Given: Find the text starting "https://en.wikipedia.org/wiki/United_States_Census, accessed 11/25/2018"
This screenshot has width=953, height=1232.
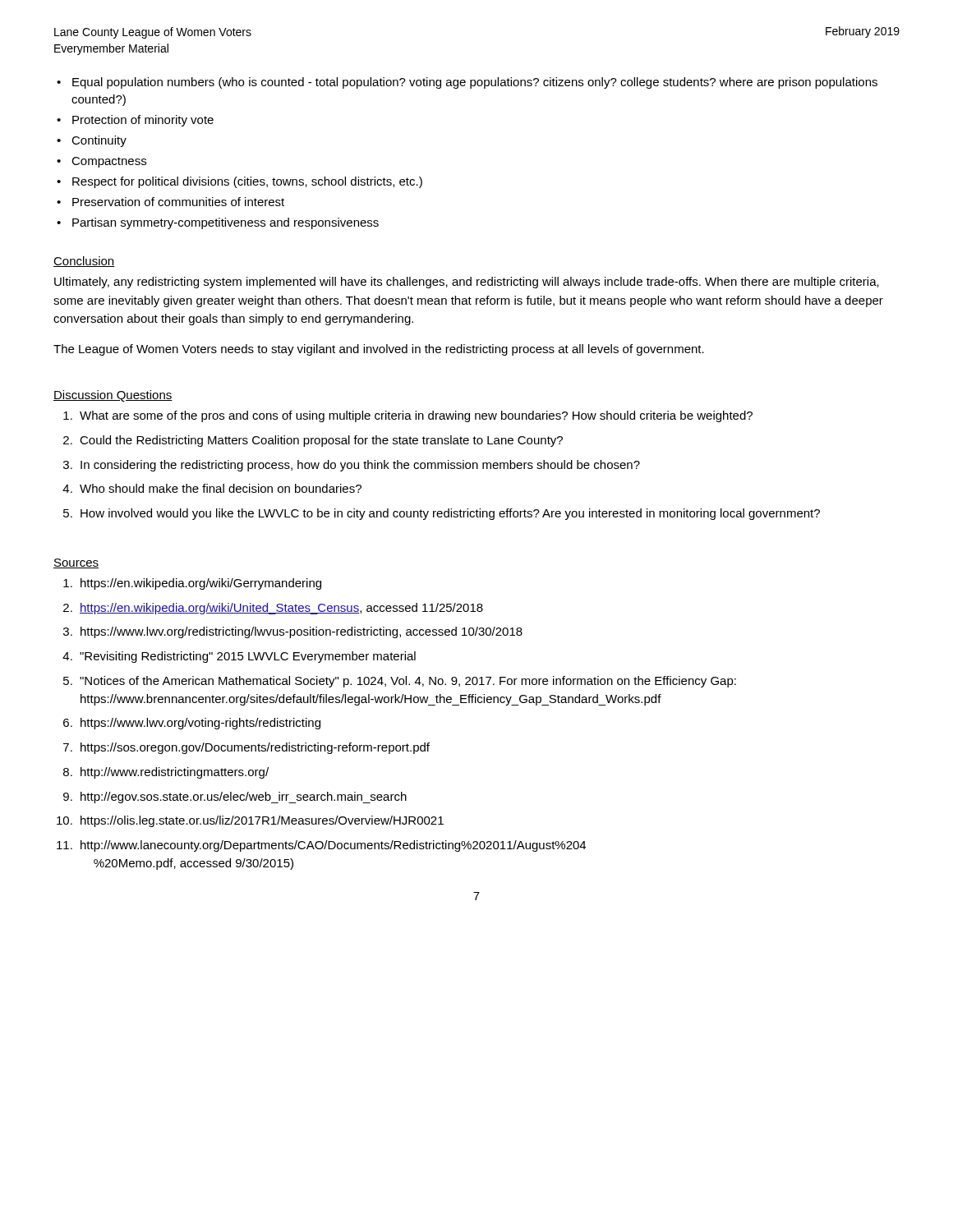Looking at the screenshot, I should click(281, 607).
